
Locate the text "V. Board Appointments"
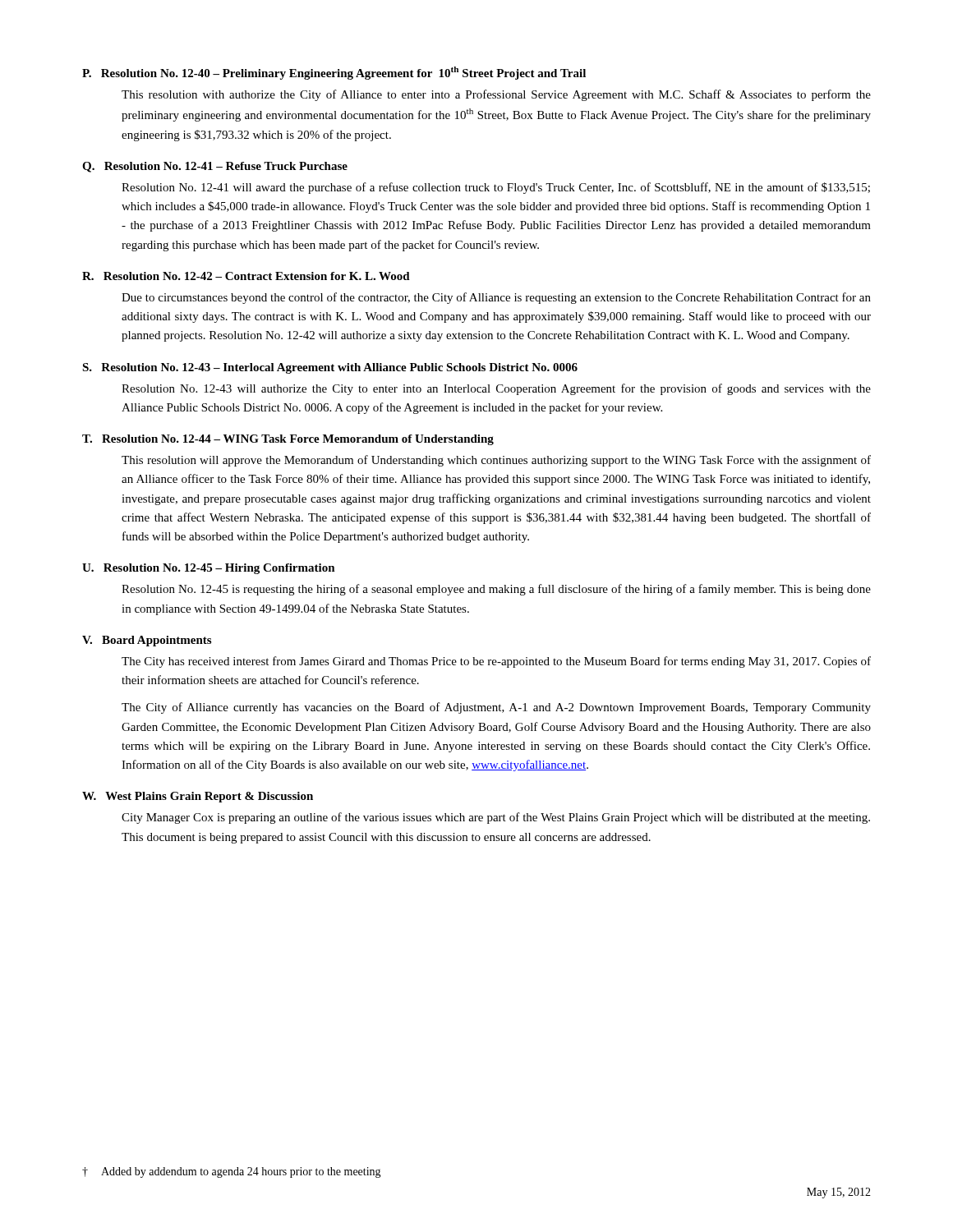[x=147, y=640]
